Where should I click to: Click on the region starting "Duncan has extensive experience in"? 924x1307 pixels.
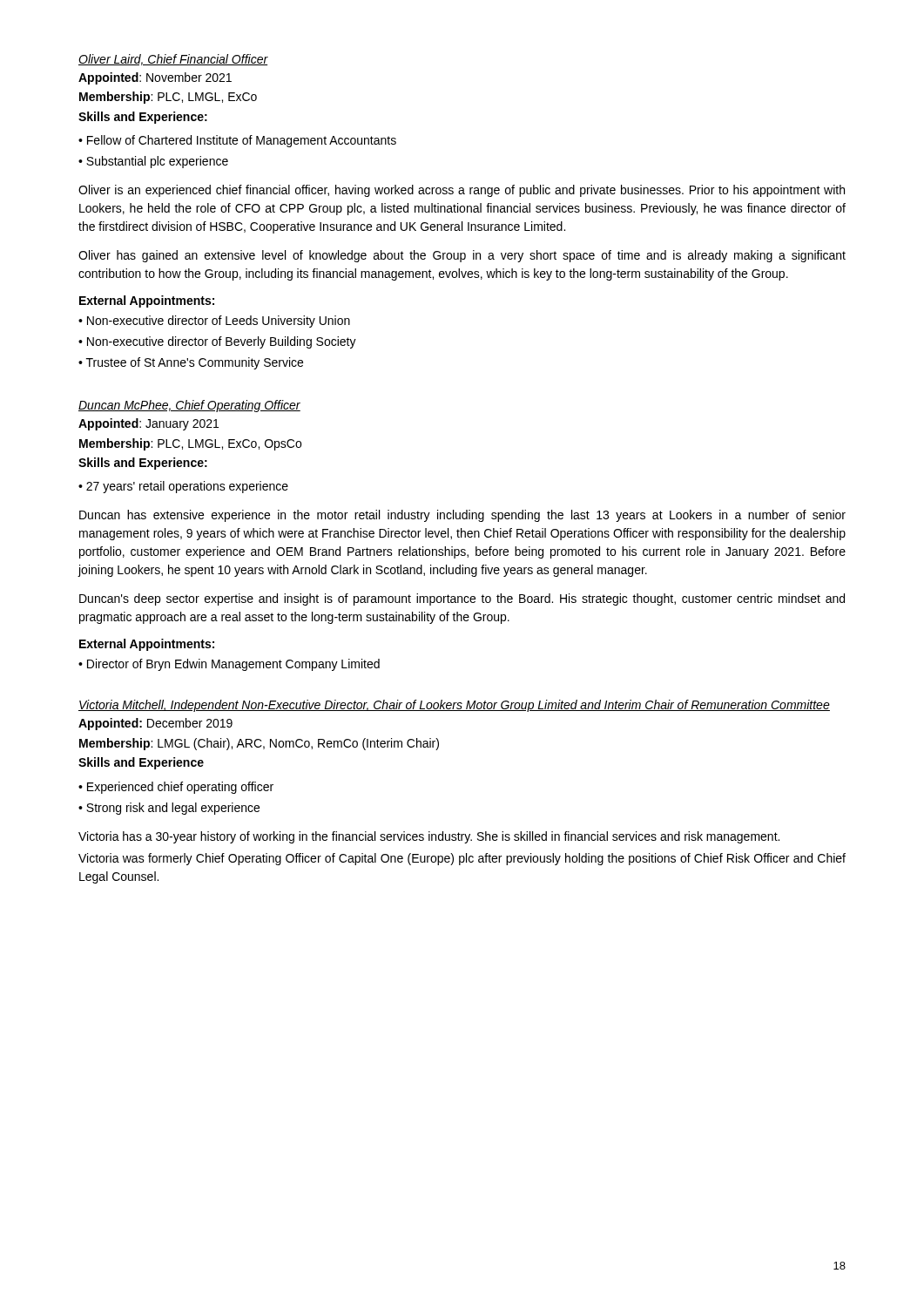coord(462,567)
